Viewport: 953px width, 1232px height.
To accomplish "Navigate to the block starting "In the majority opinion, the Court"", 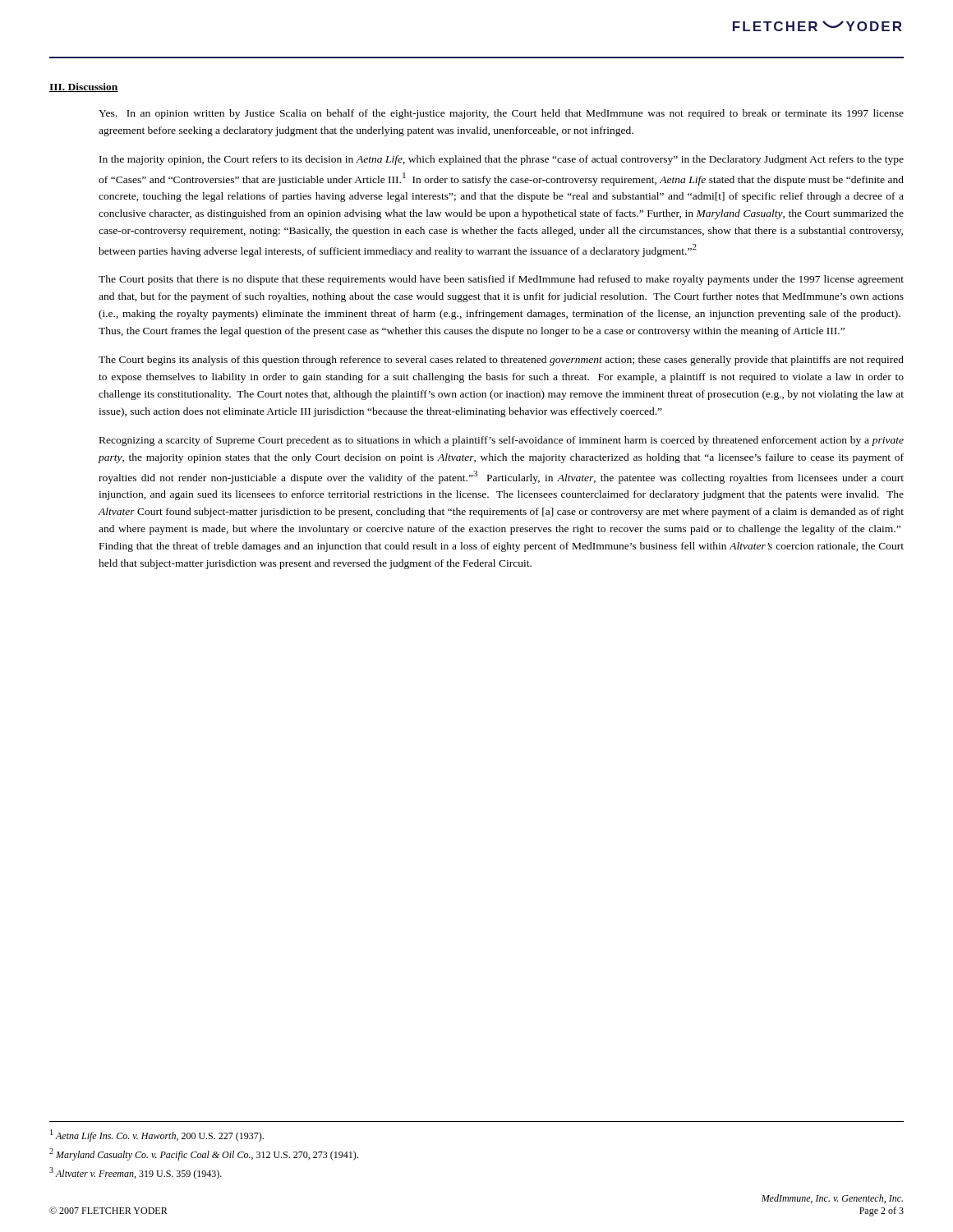I will pos(501,205).
